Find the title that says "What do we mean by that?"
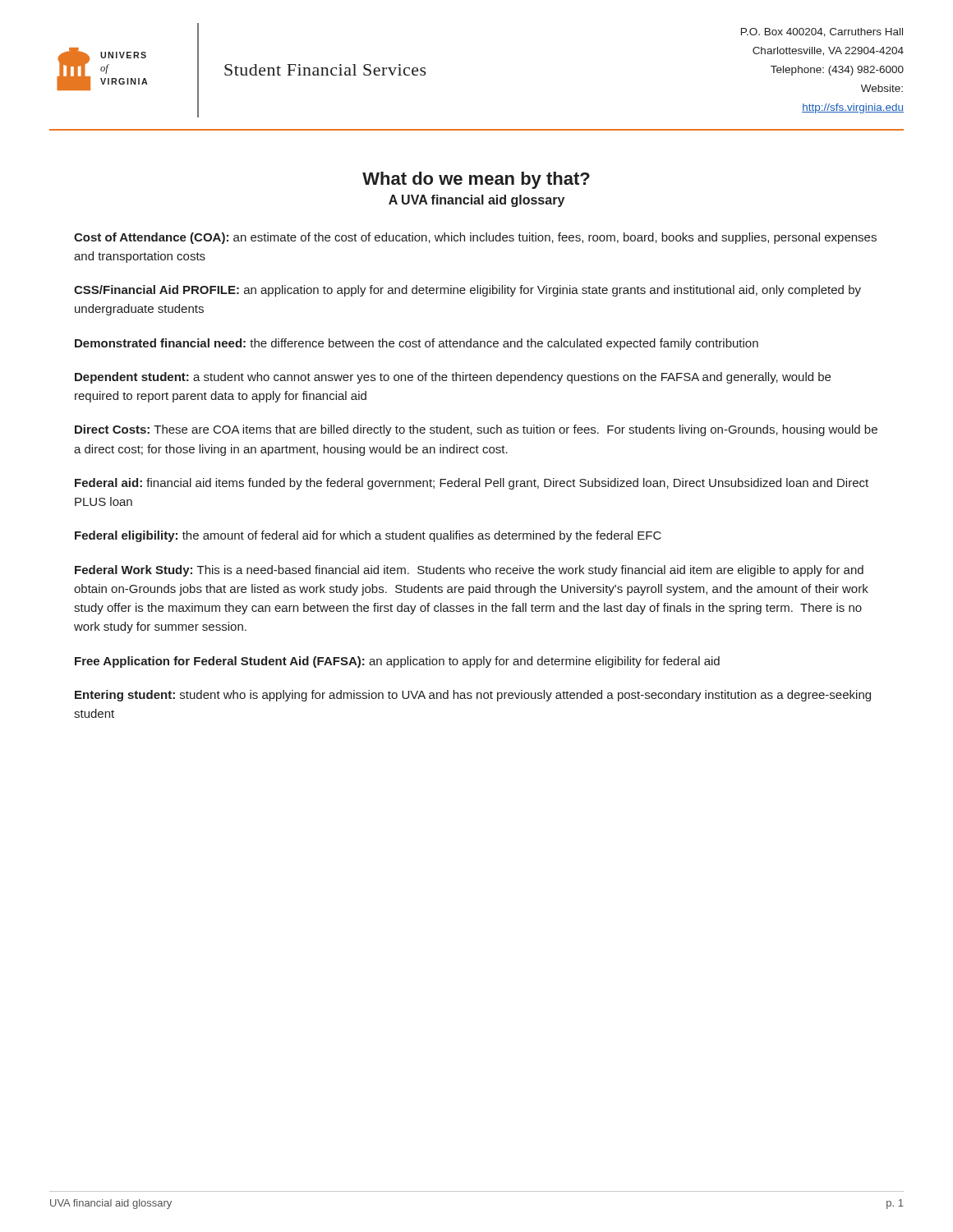953x1232 pixels. (476, 178)
